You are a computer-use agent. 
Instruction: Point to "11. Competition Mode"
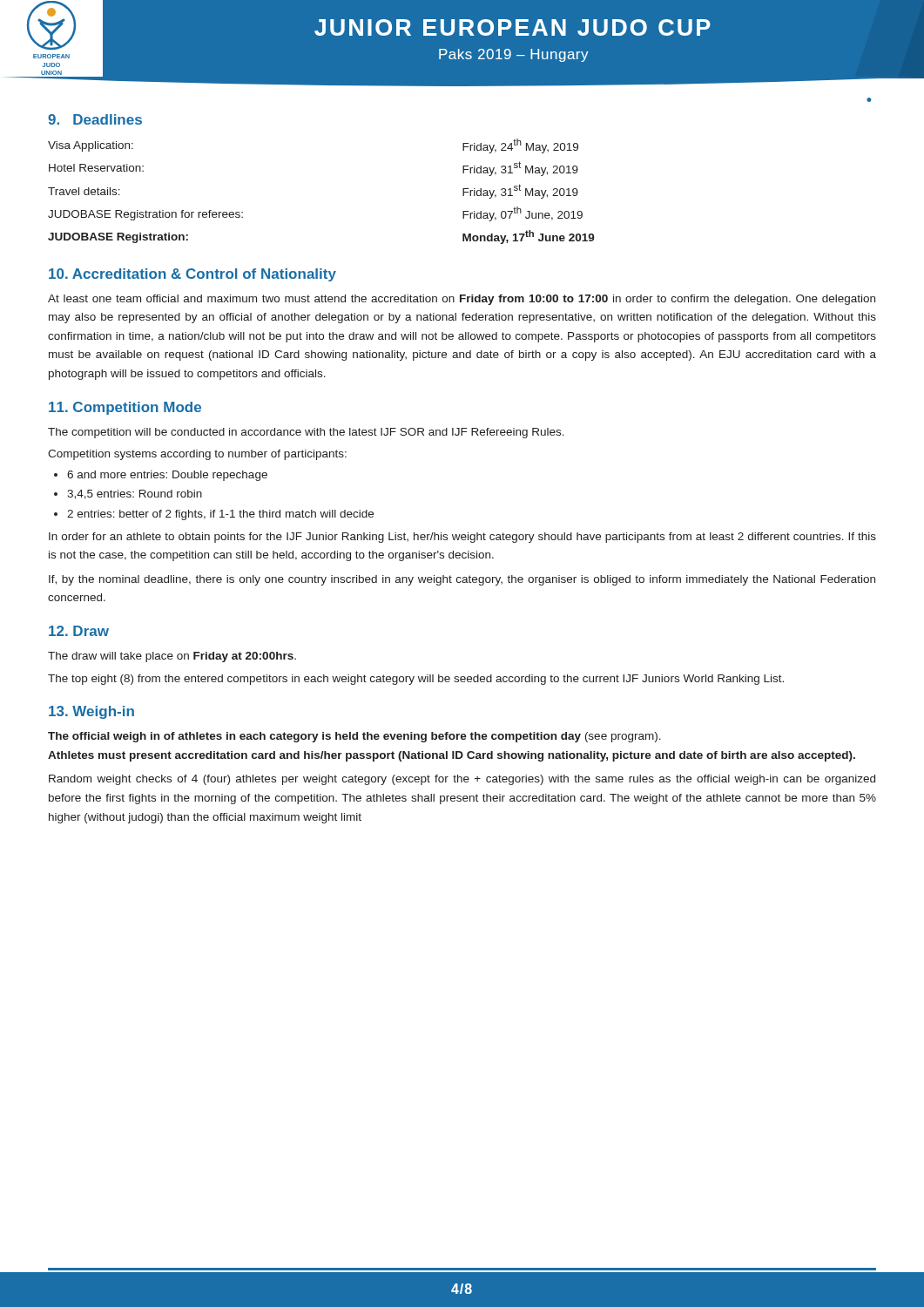[x=125, y=407]
